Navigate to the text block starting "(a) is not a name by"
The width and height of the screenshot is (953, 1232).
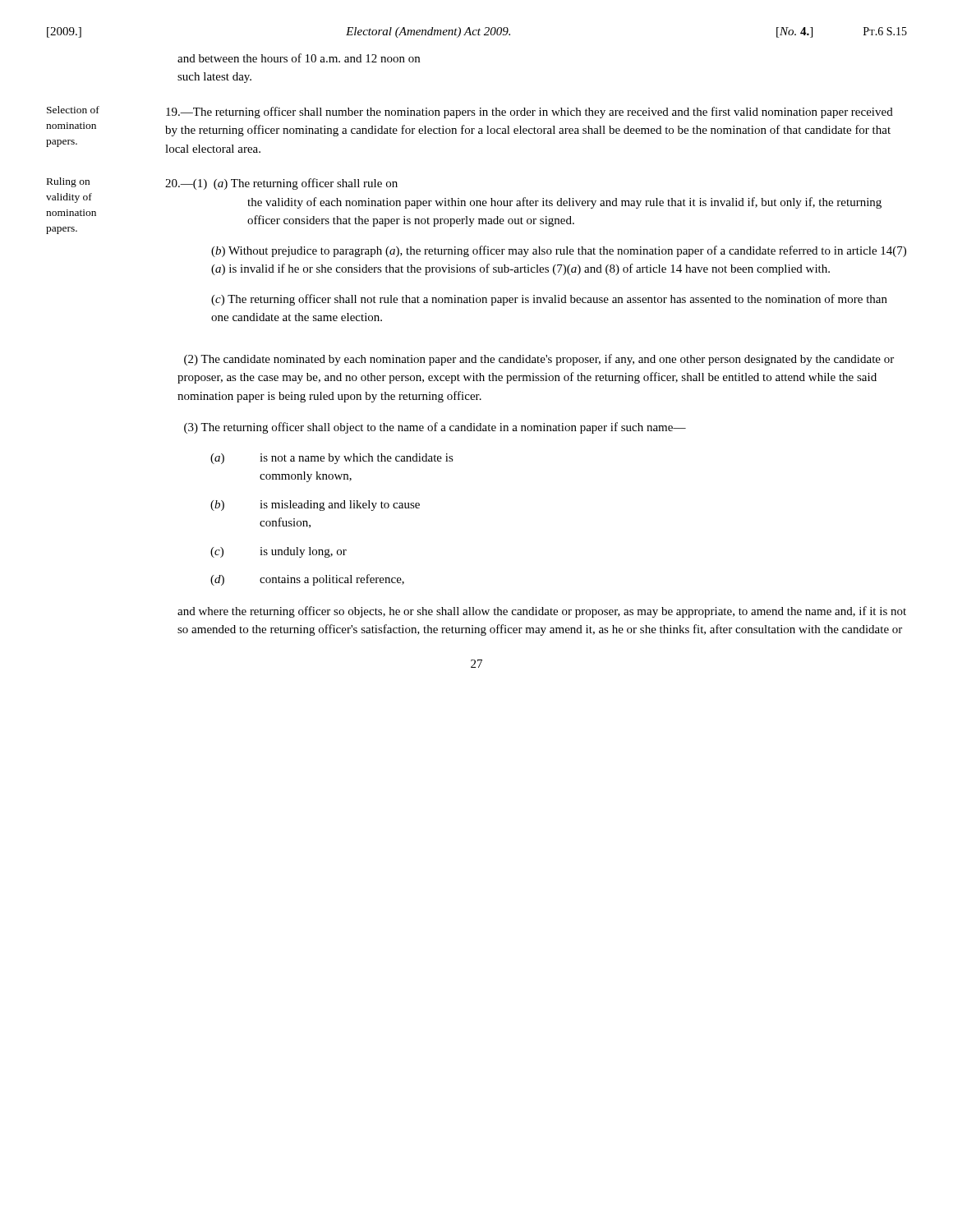[332, 459]
